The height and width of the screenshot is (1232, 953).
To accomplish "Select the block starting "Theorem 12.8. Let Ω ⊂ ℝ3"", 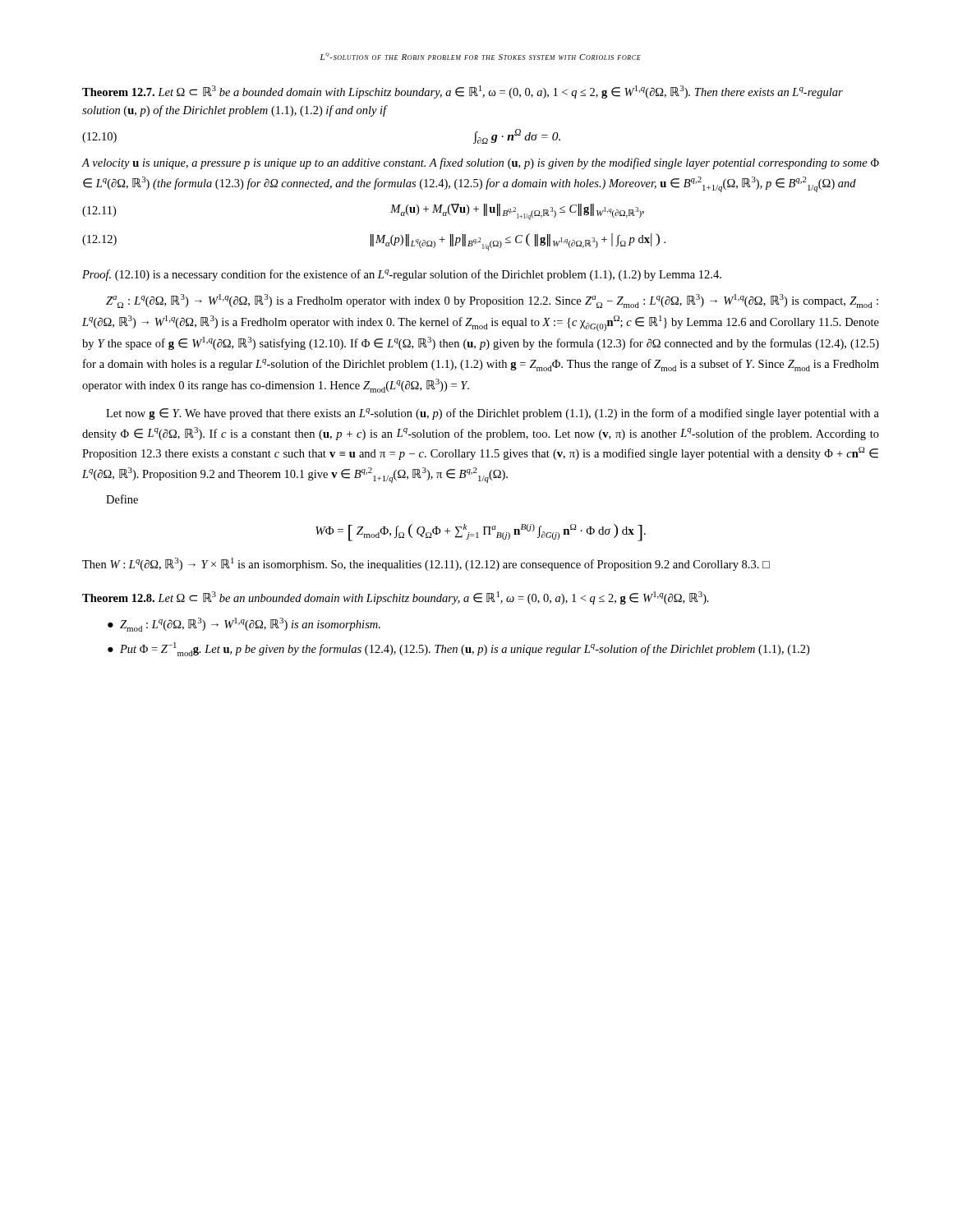I will [396, 596].
